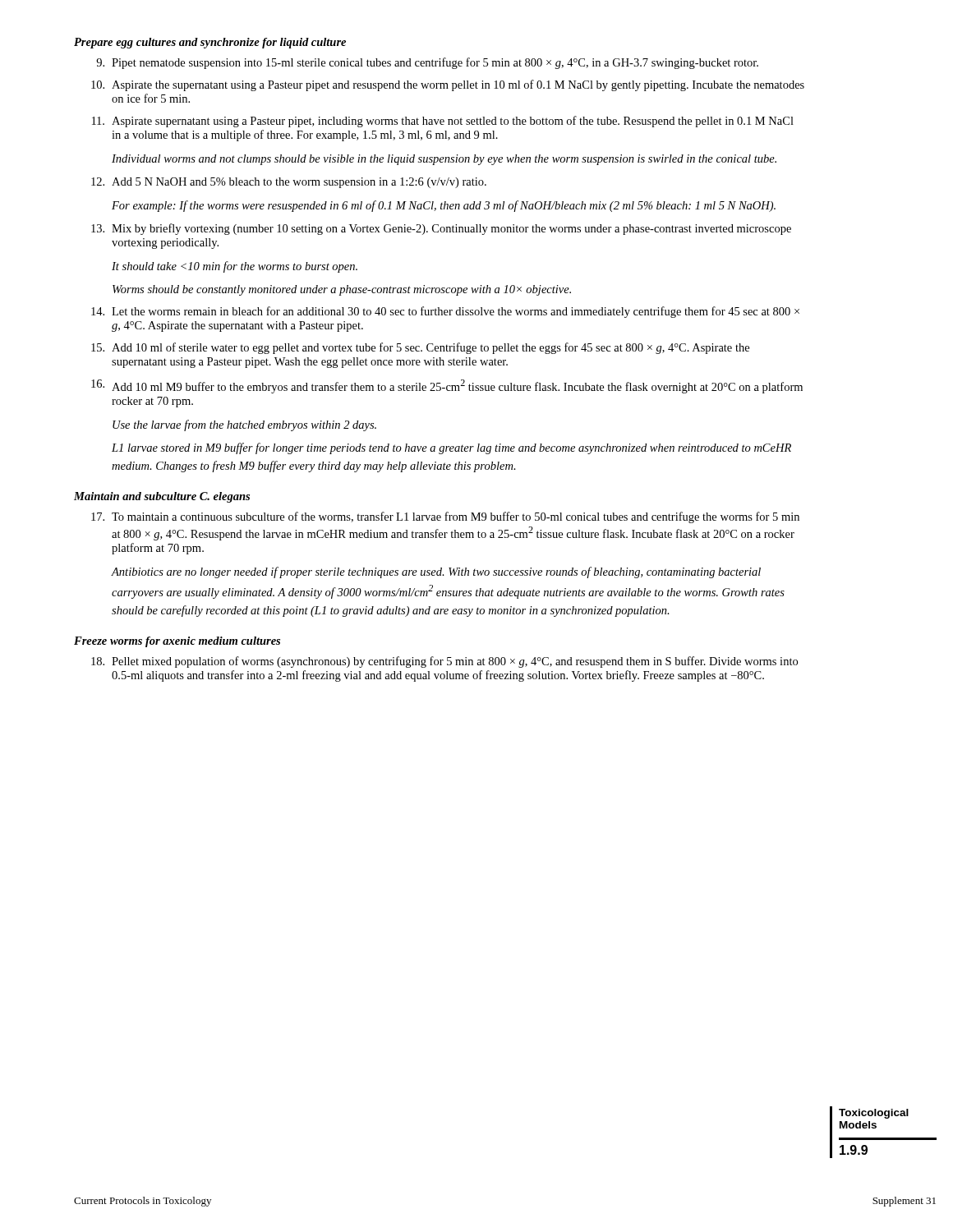Screen dimensions: 1232x953
Task: Point to the passage starting "It should take <10 min for the"
Action: [x=235, y=266]
